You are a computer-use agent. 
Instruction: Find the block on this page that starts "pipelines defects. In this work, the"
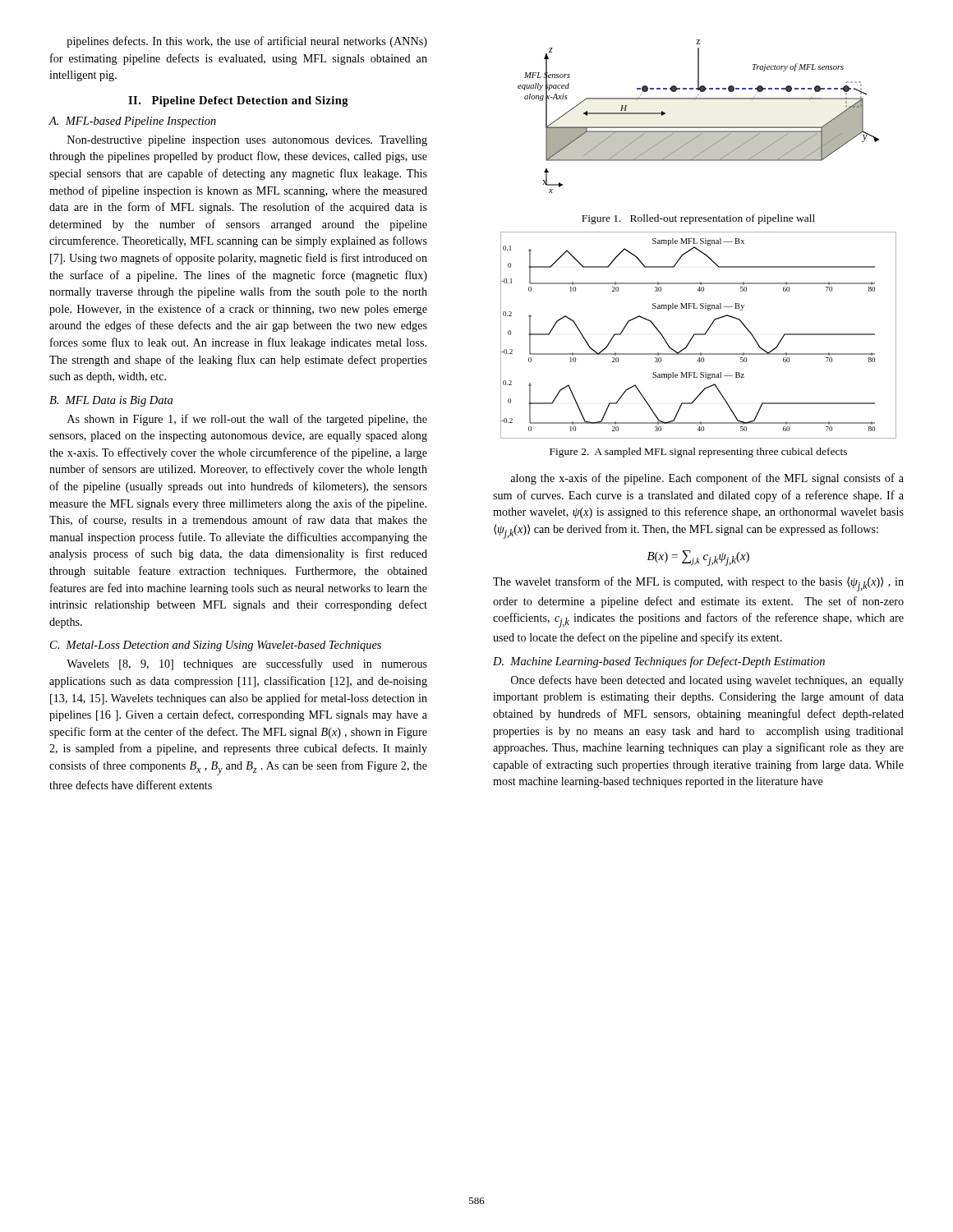pyautogui.click(x=238, y=58)
